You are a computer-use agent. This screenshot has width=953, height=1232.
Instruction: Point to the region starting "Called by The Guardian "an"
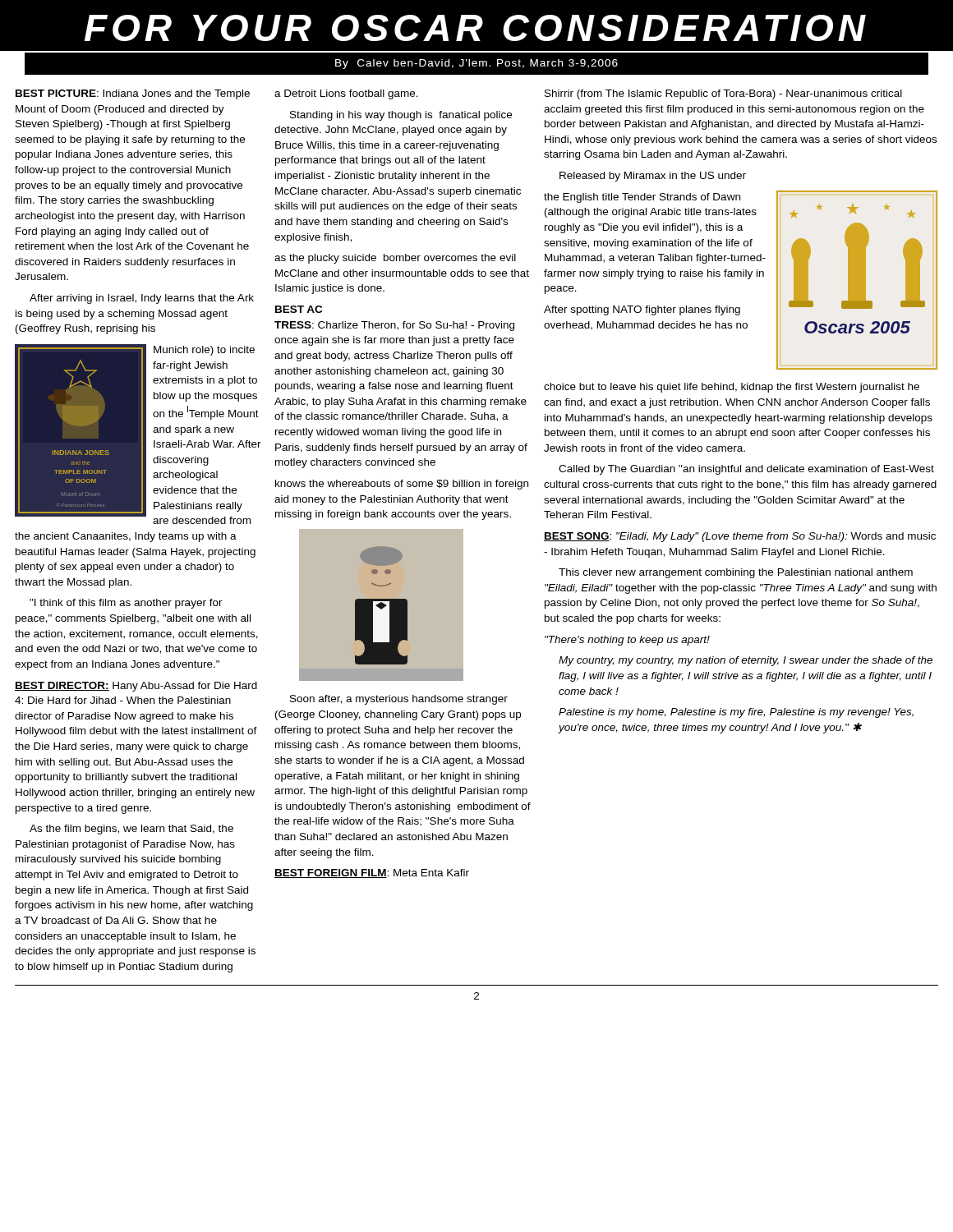click(740, 492)
